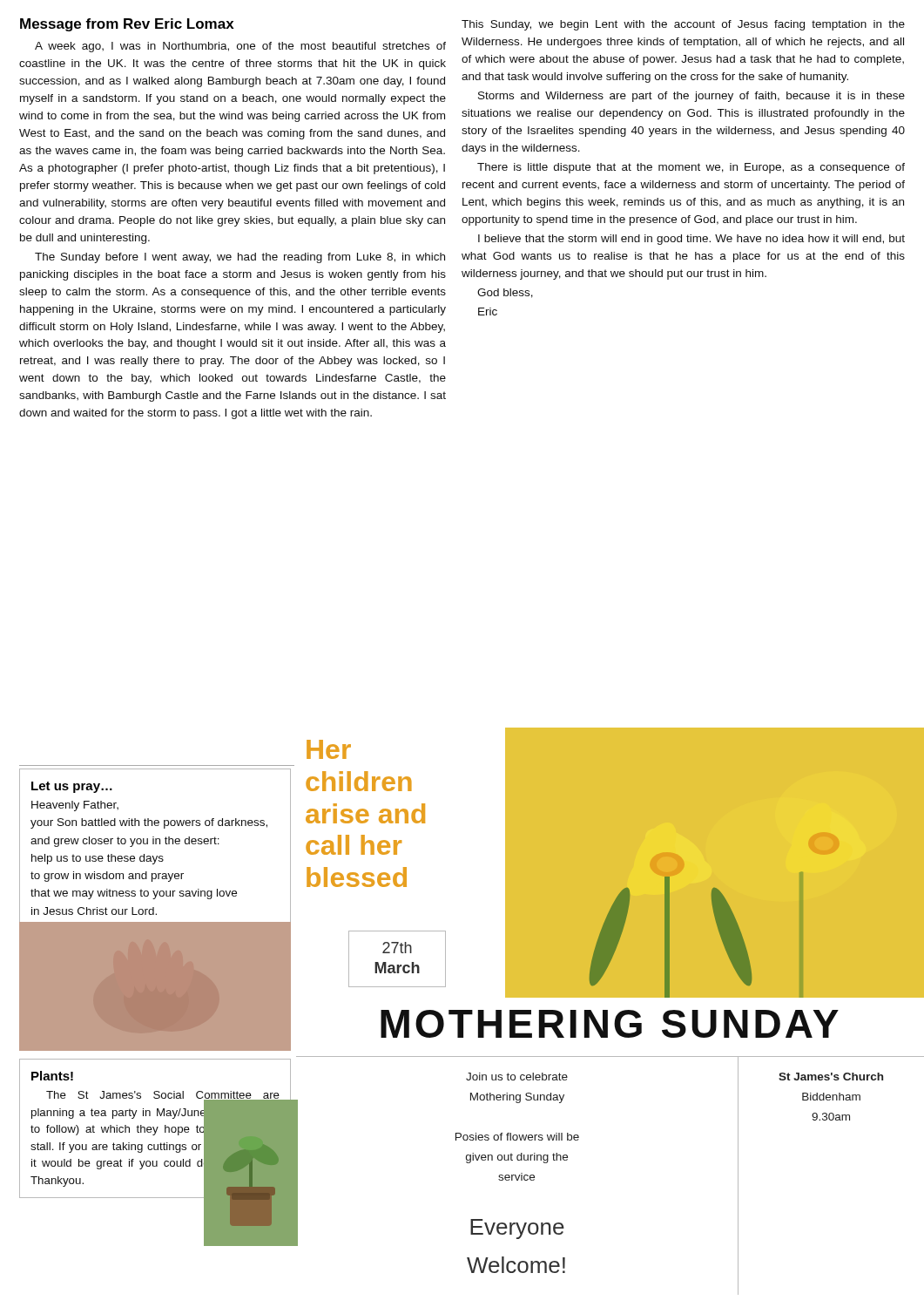Select the text block that reads "A week ago, I was in Northumbria, one"
The width and height of the screenshot is (924, 1307).
tap(233, 230)
